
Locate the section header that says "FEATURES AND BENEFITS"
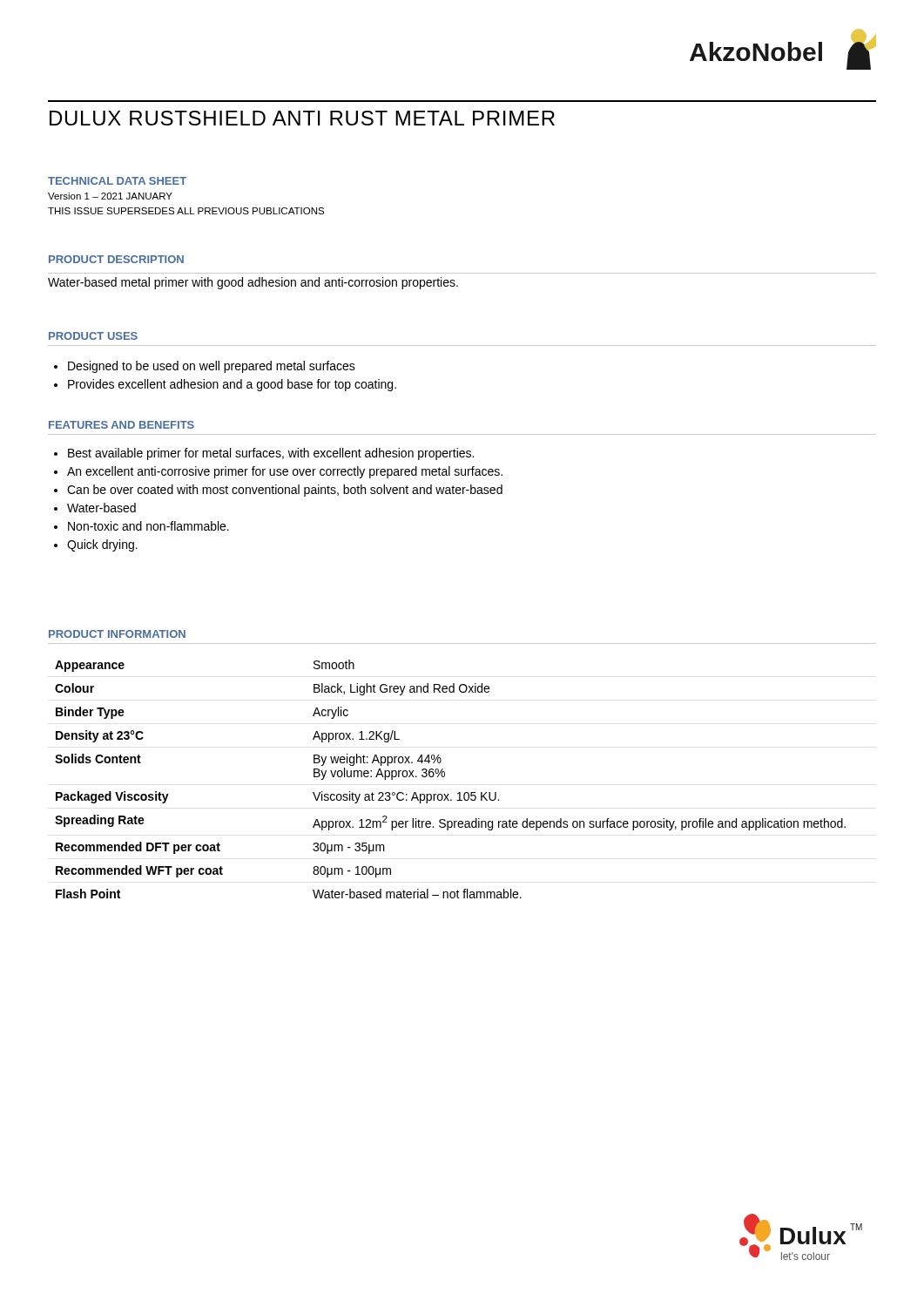click(x=462, y=427)
